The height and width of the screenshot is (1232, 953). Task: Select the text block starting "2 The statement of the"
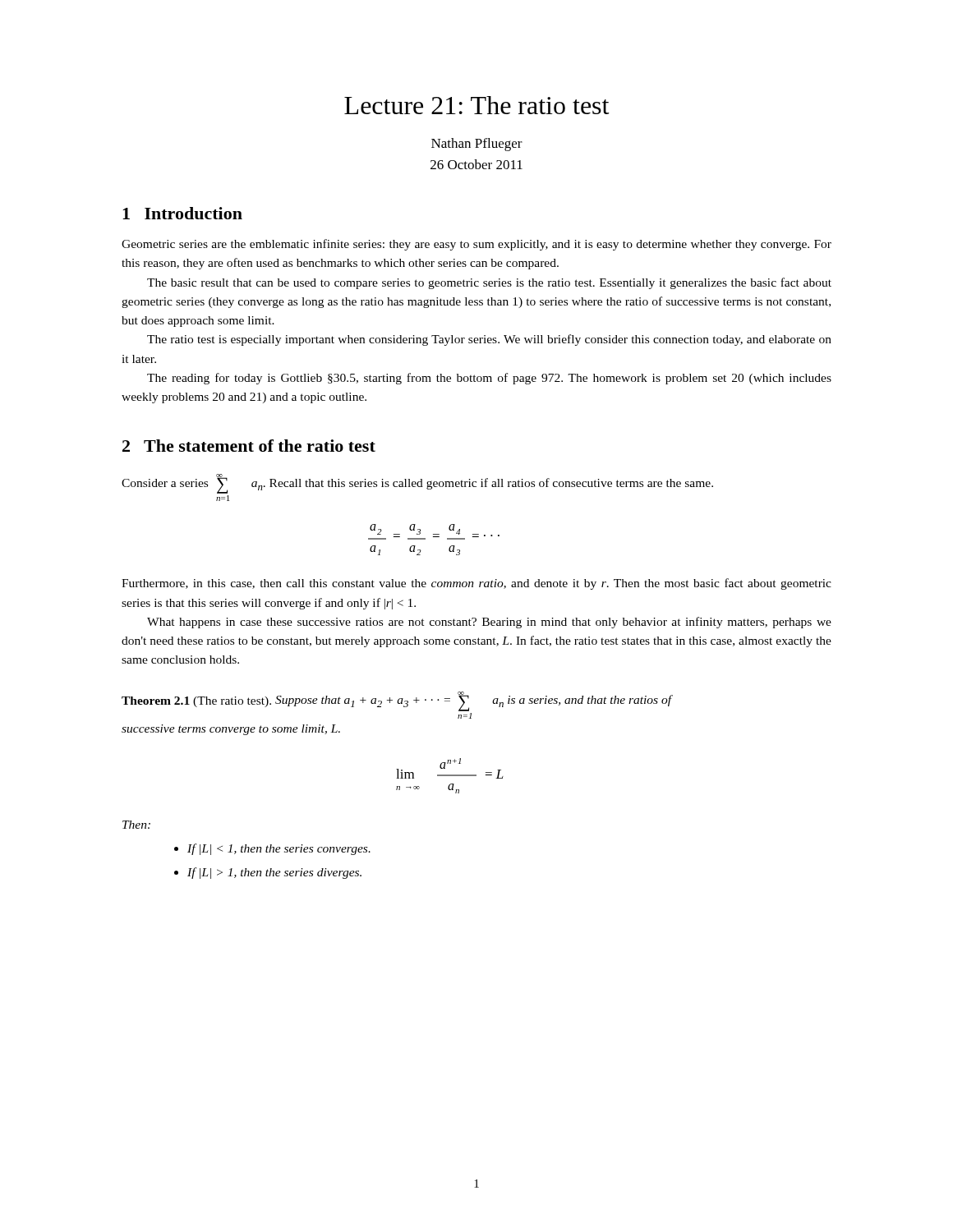pos(248,446)
